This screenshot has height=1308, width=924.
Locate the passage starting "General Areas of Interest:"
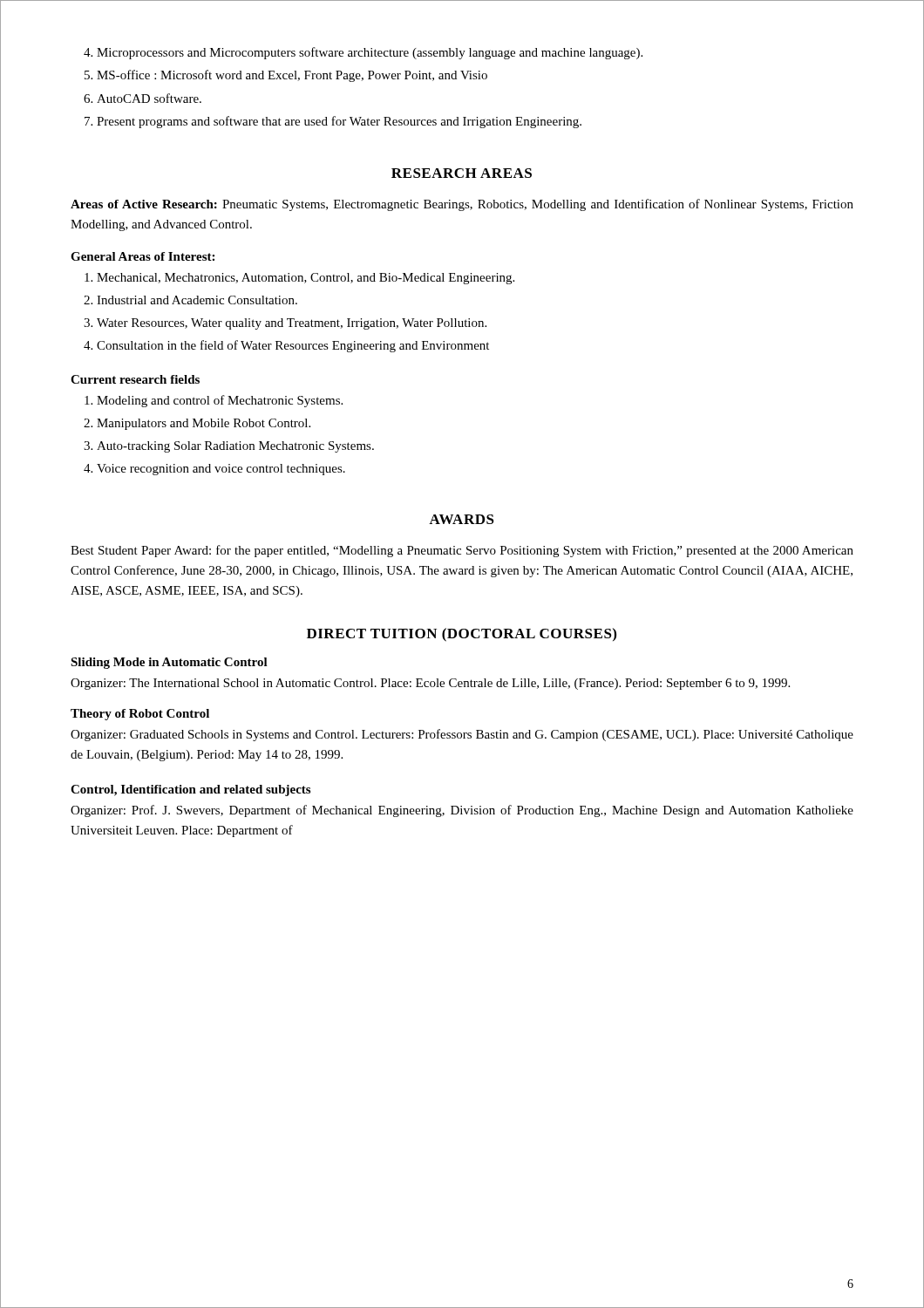(x=143, y=256)
